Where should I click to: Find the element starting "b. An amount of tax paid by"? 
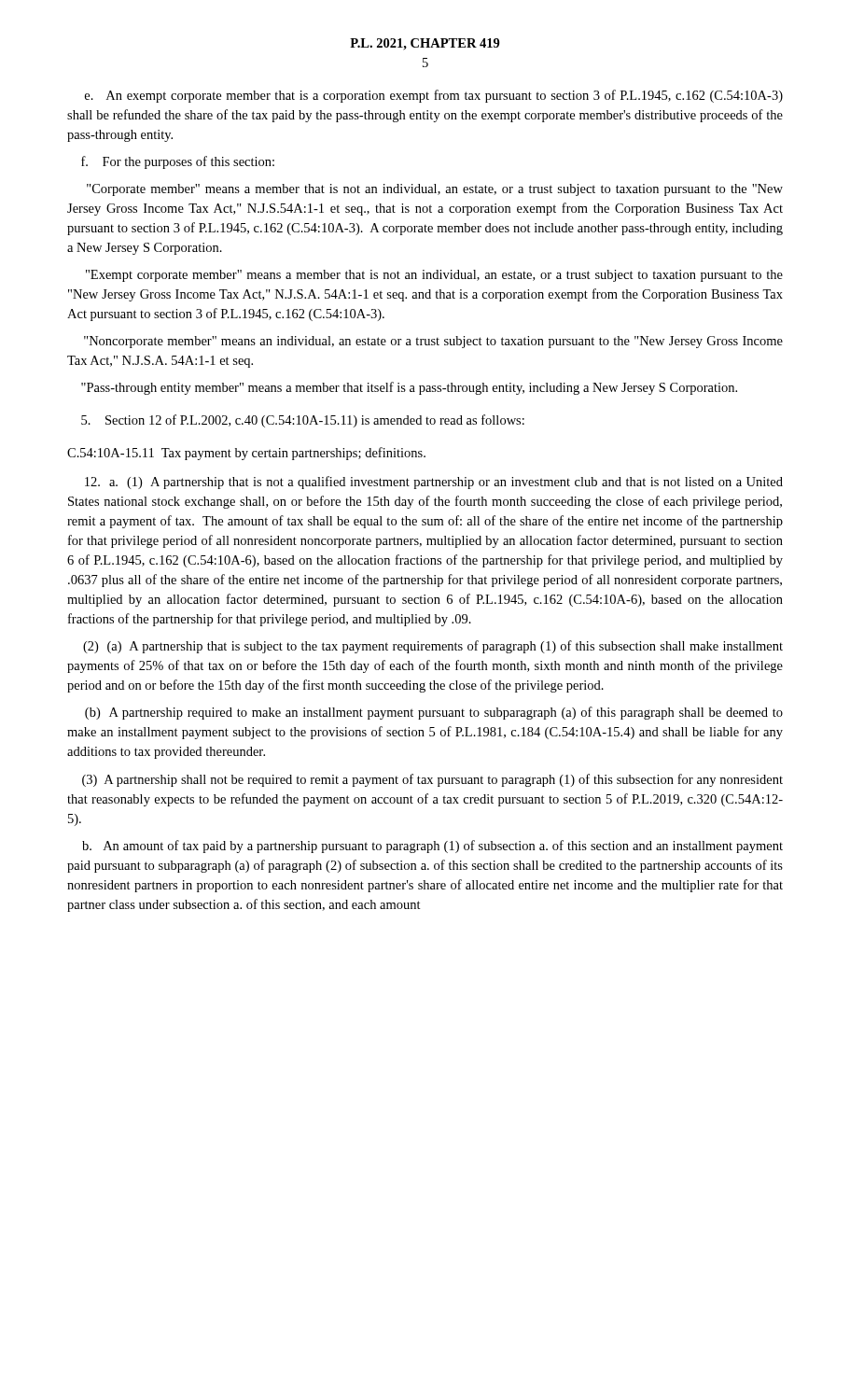point(425,875)
